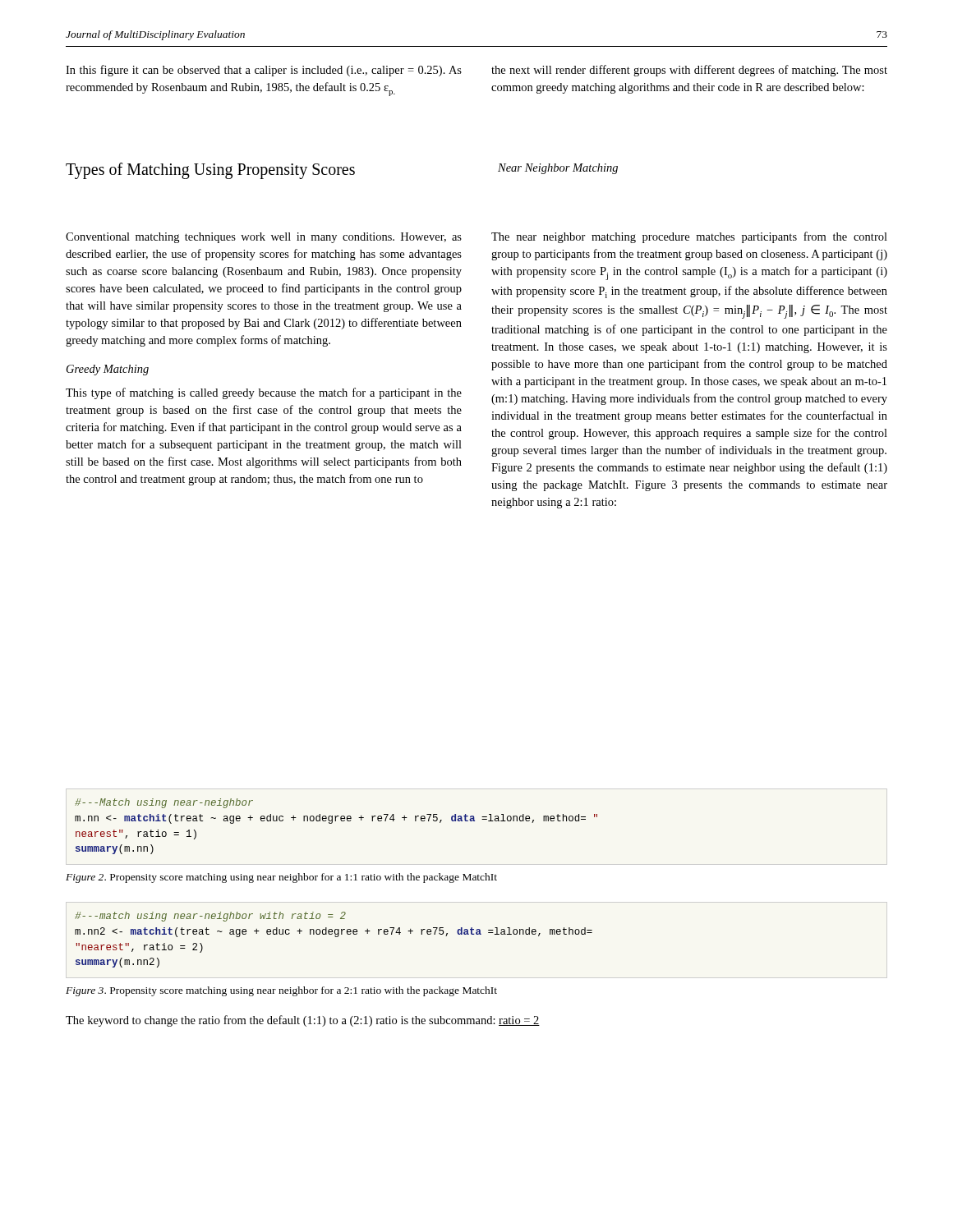953x1232 pixels.
Task: Point to the text block starting "Near Neighbor Matching"
Action: tap(558, 169)
